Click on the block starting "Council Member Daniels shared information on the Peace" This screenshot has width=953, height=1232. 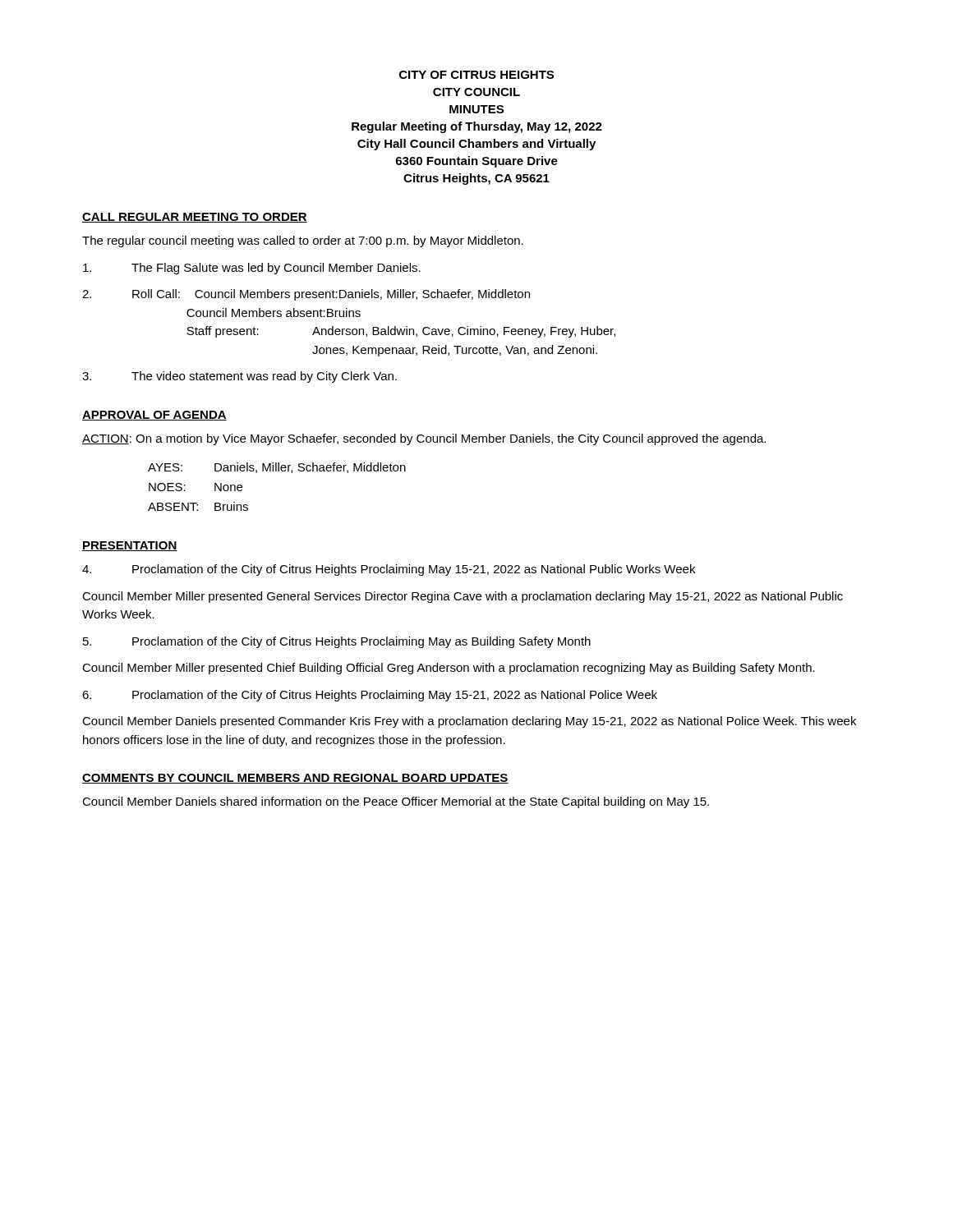pyautogui.click(x=396, y=801)
